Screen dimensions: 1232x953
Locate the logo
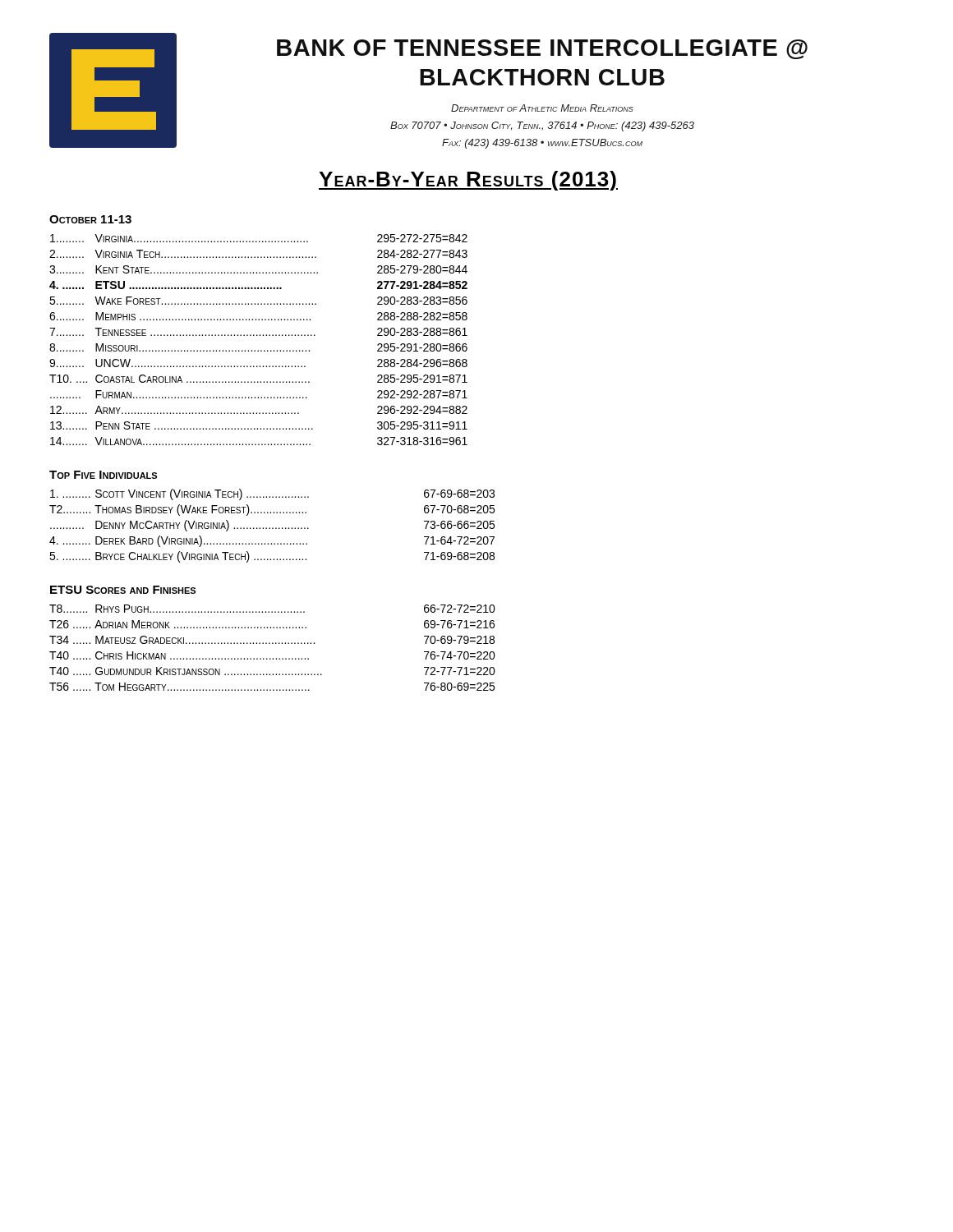[115, 92]
